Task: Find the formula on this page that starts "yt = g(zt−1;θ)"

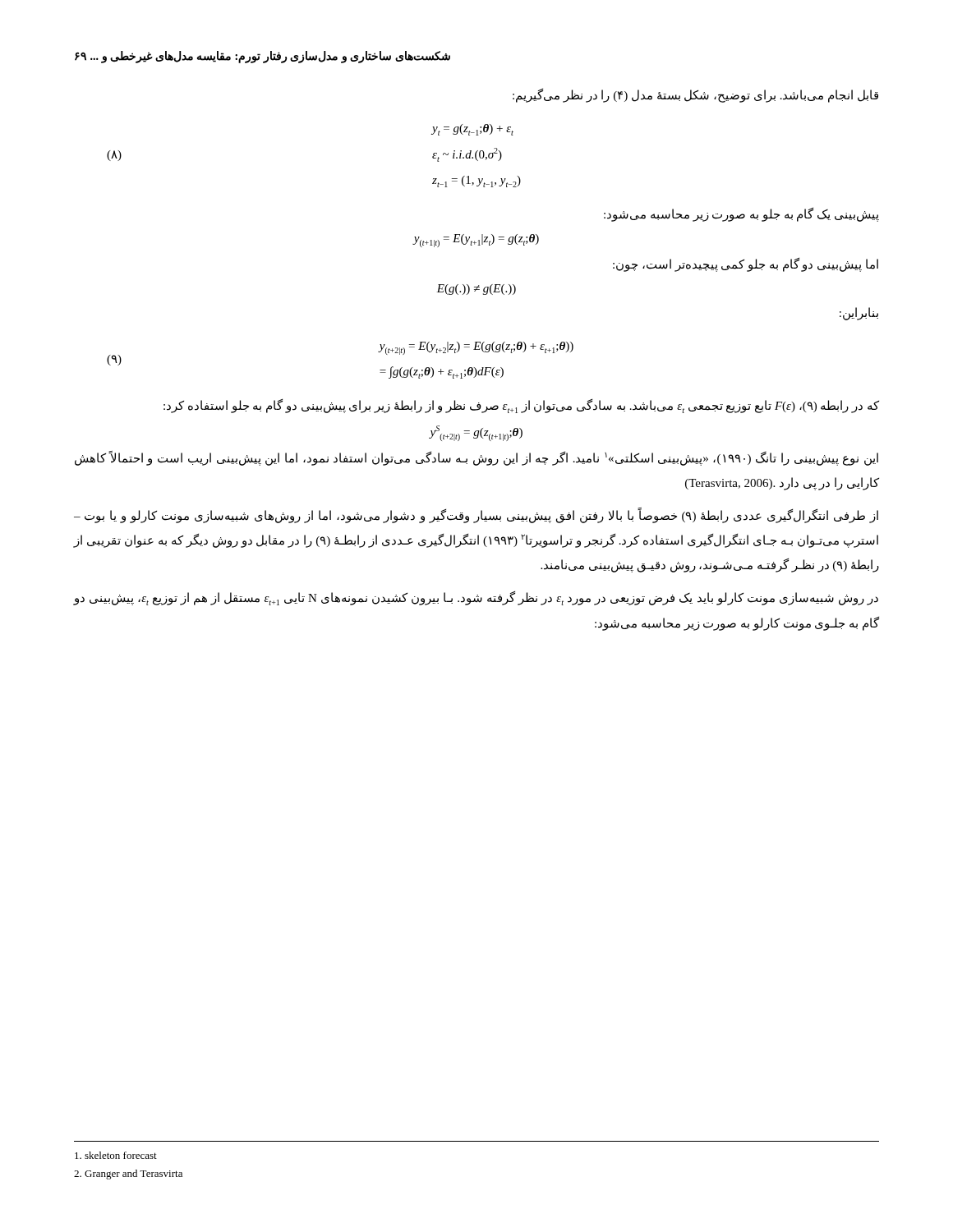Action: coord(472,130)
